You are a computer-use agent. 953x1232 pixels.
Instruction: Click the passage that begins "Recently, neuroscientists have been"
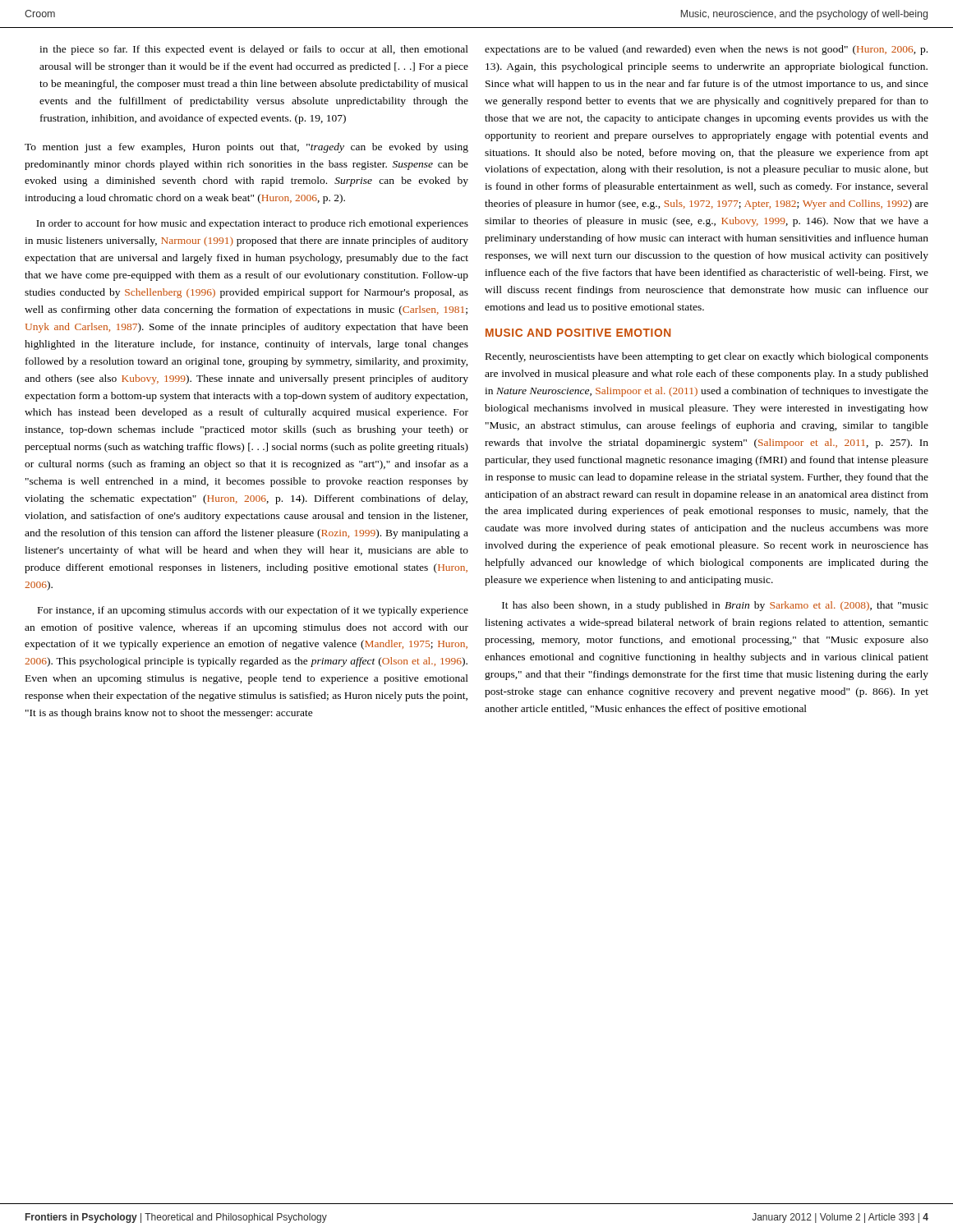pyautogui.click(x=707, y=469)
